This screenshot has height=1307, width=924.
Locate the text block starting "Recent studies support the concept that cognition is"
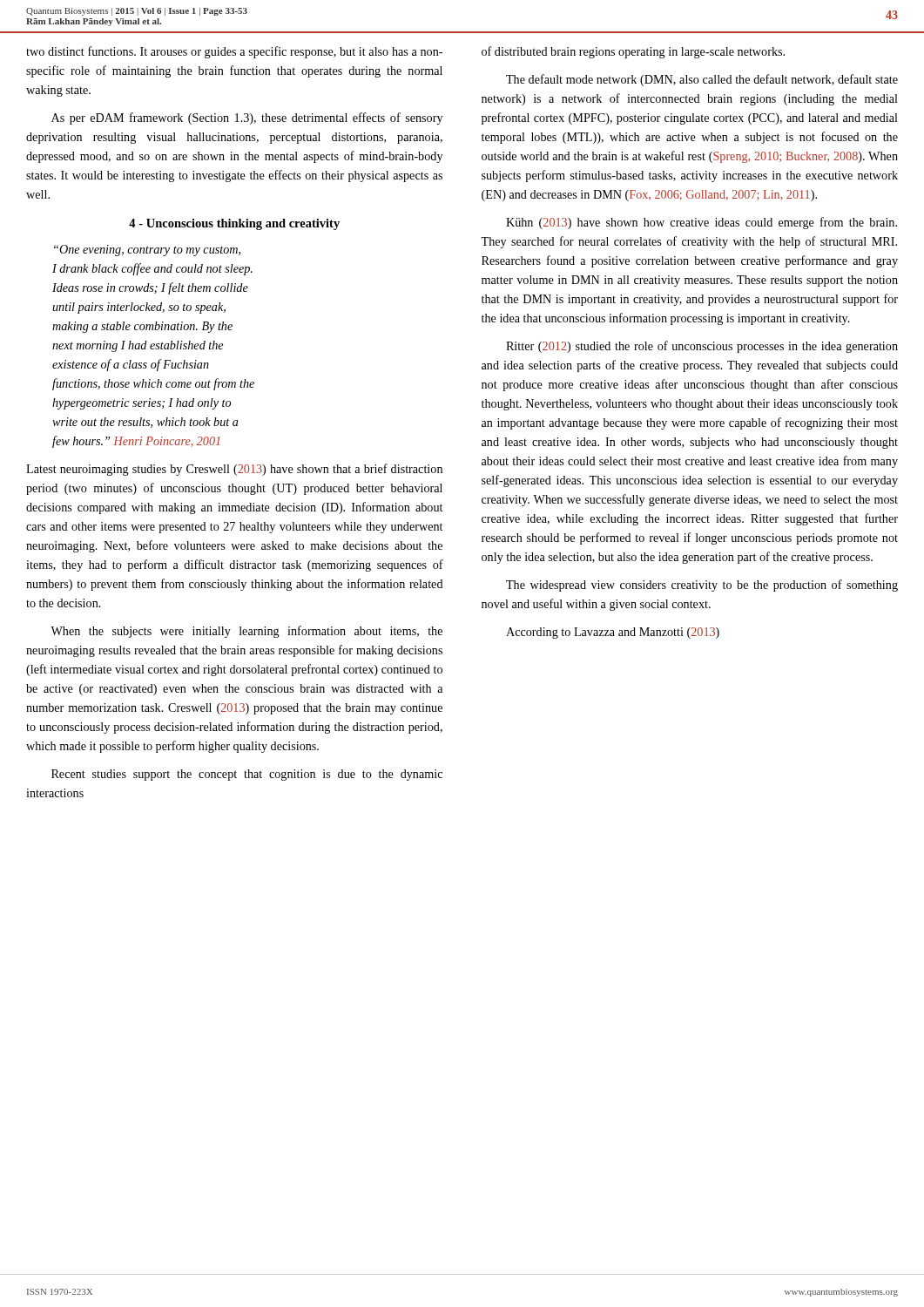pyautogui.click(x=235, y=783)
